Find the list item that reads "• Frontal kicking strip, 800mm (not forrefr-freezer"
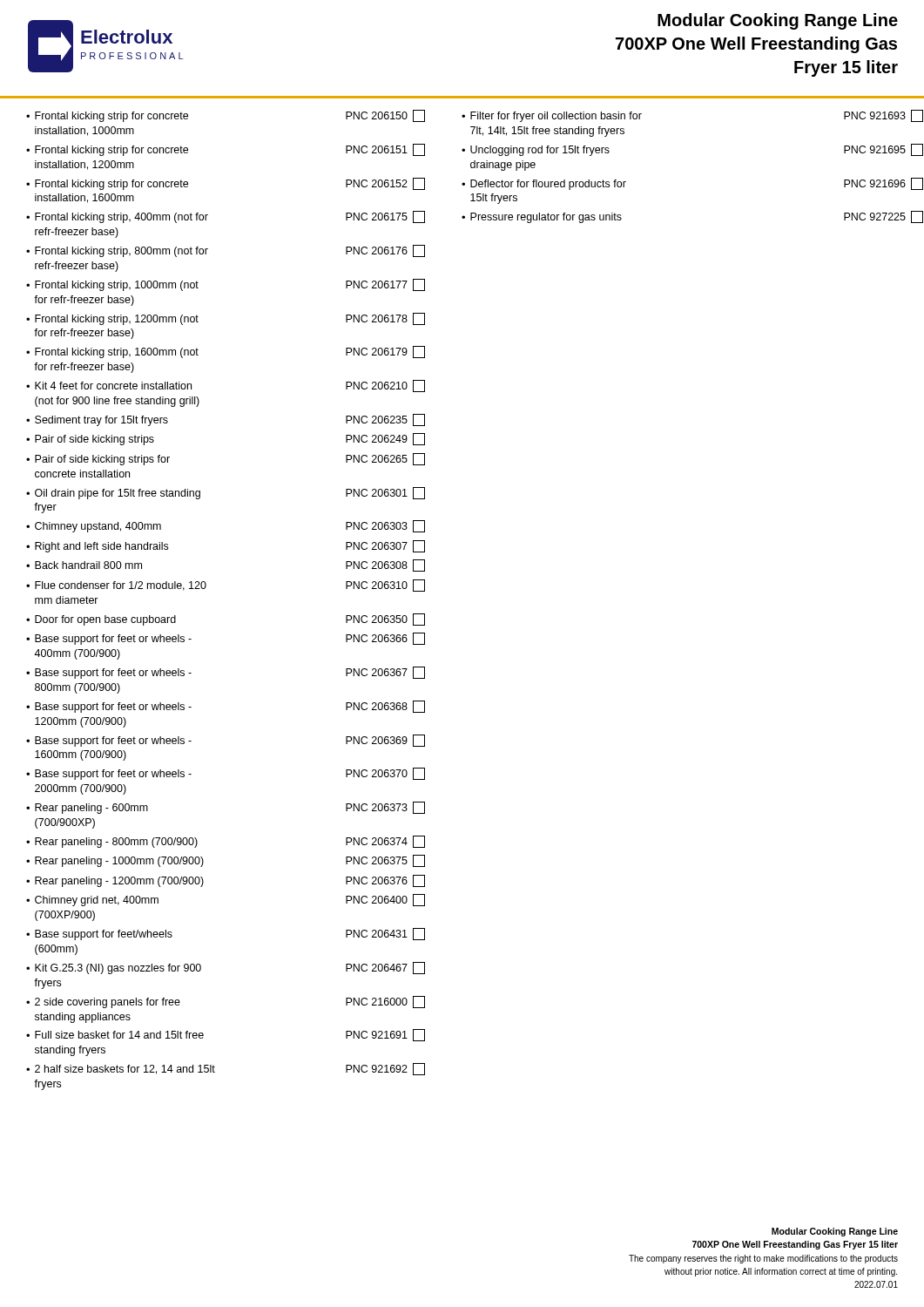 (118, 251)
